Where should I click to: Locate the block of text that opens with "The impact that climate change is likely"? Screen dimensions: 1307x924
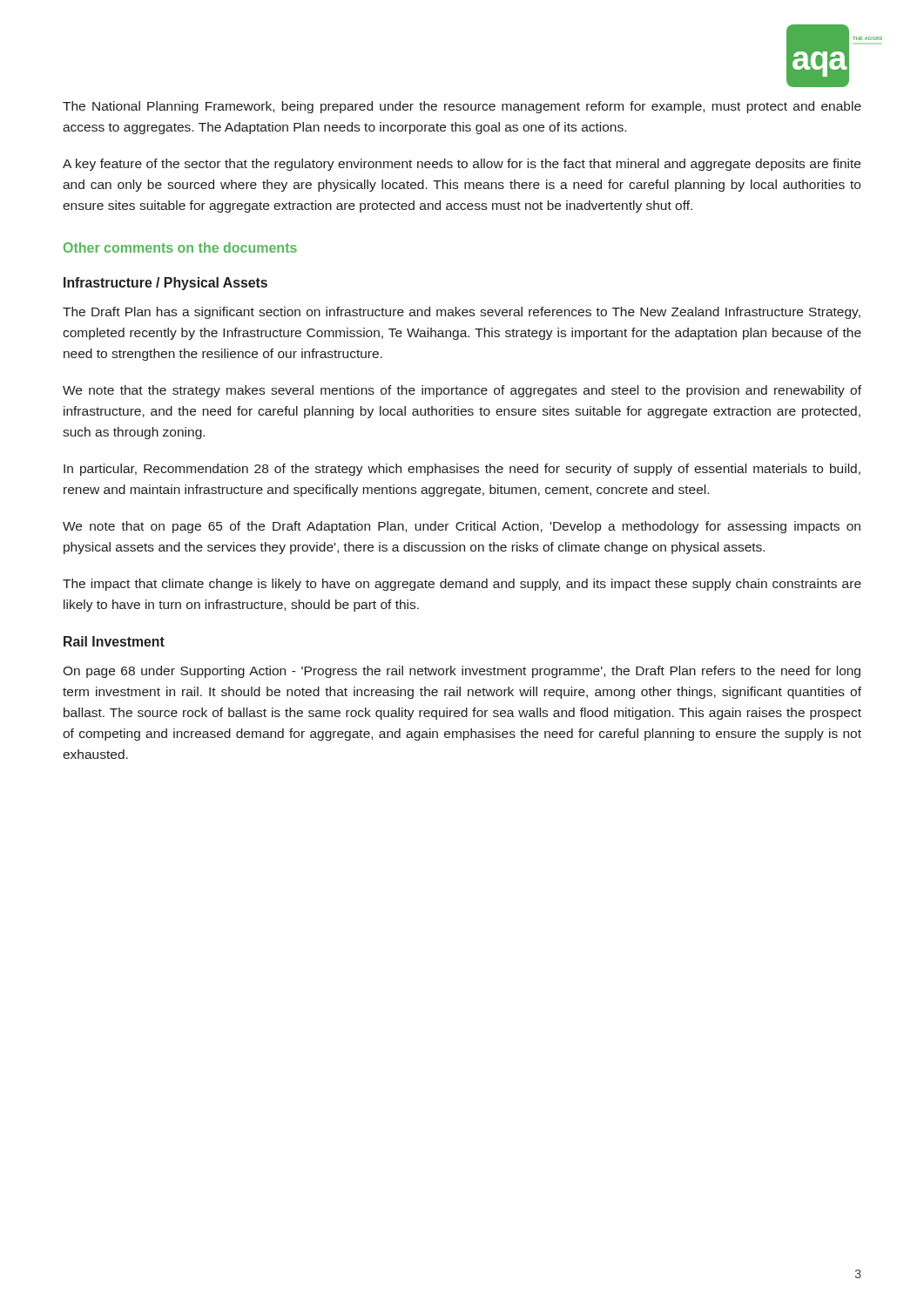(462, 594)
